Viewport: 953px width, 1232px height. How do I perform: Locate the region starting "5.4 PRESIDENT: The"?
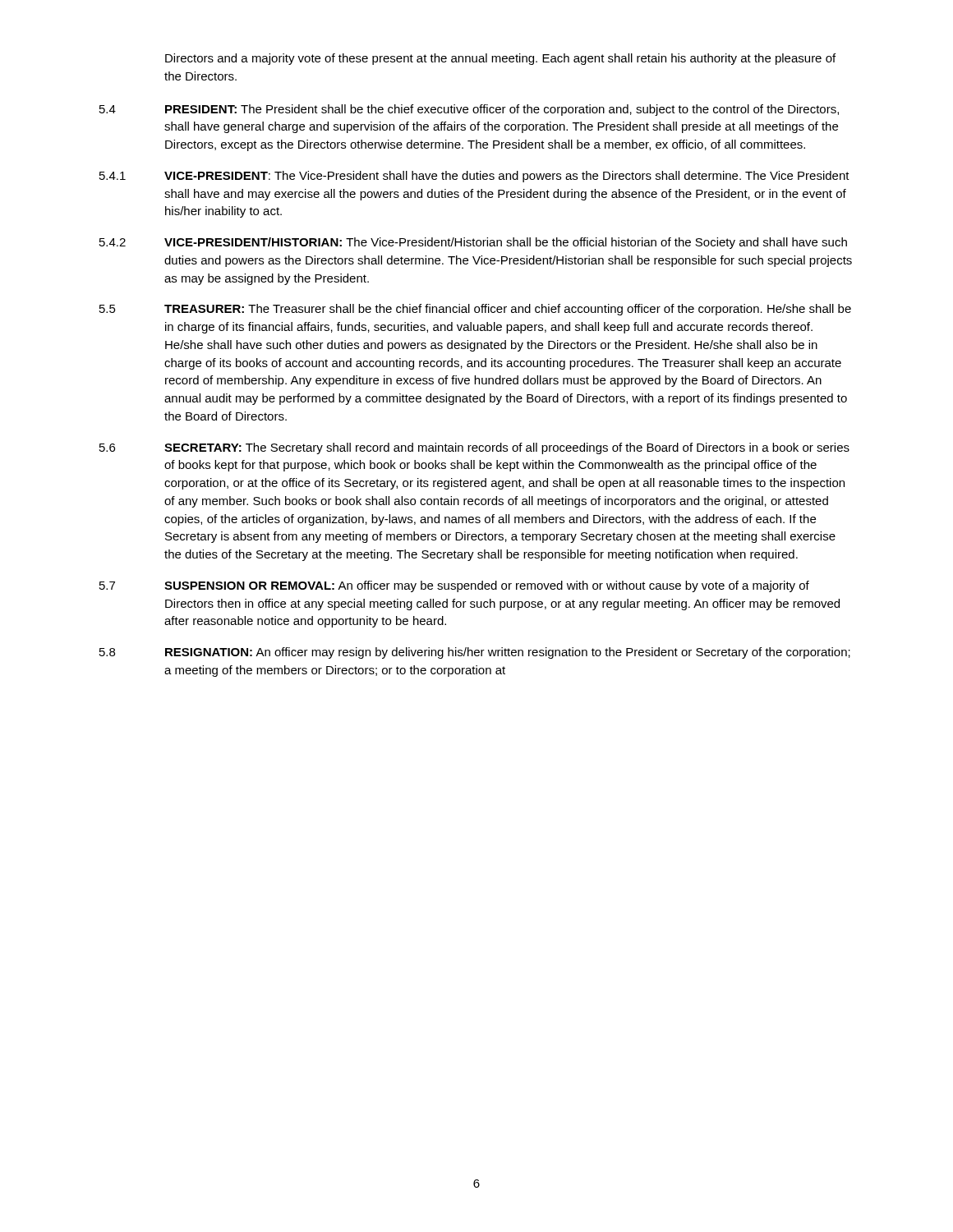click(x=476, y=127)
